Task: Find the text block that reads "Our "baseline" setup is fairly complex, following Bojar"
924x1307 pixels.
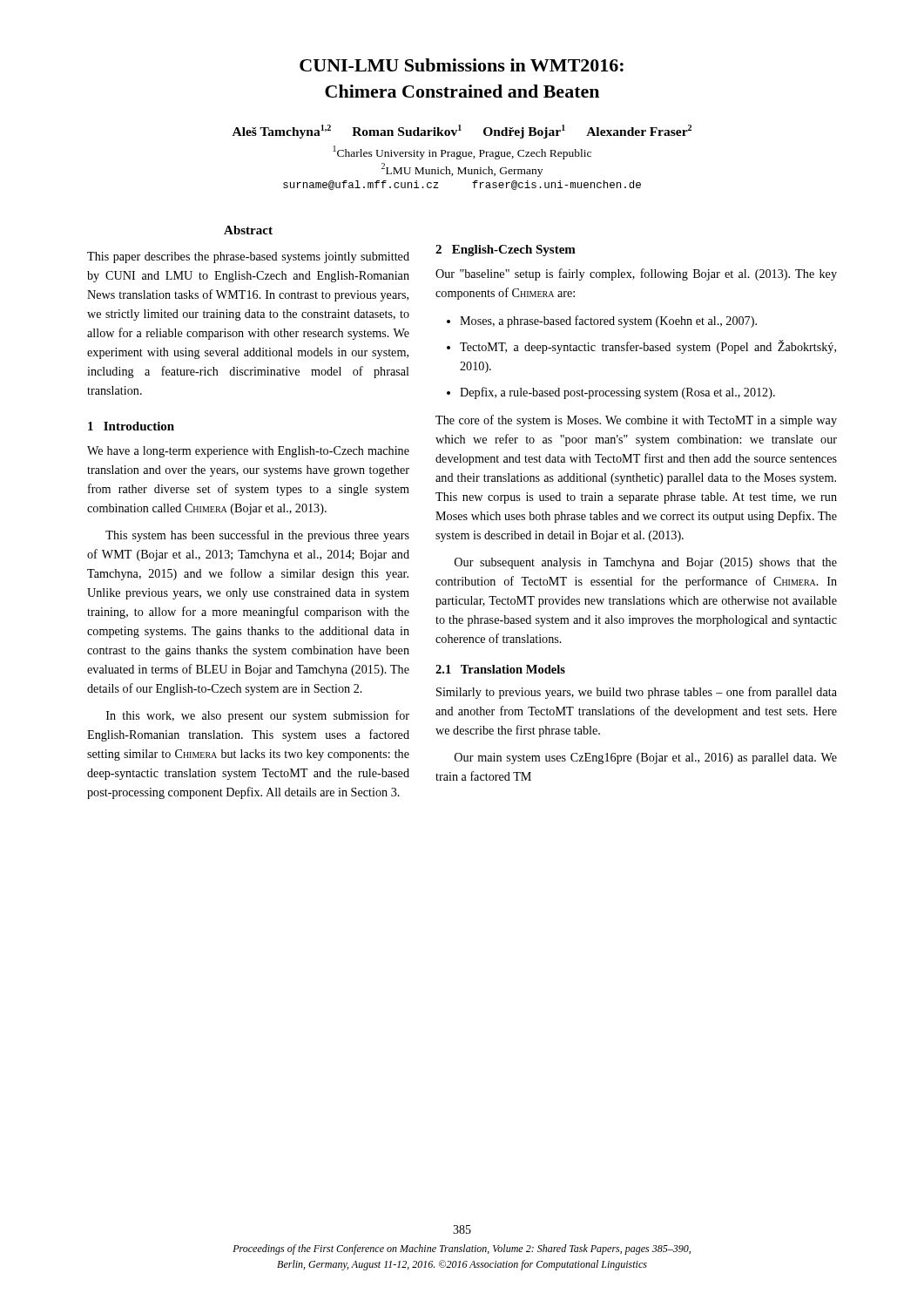Action: [636, 283]
